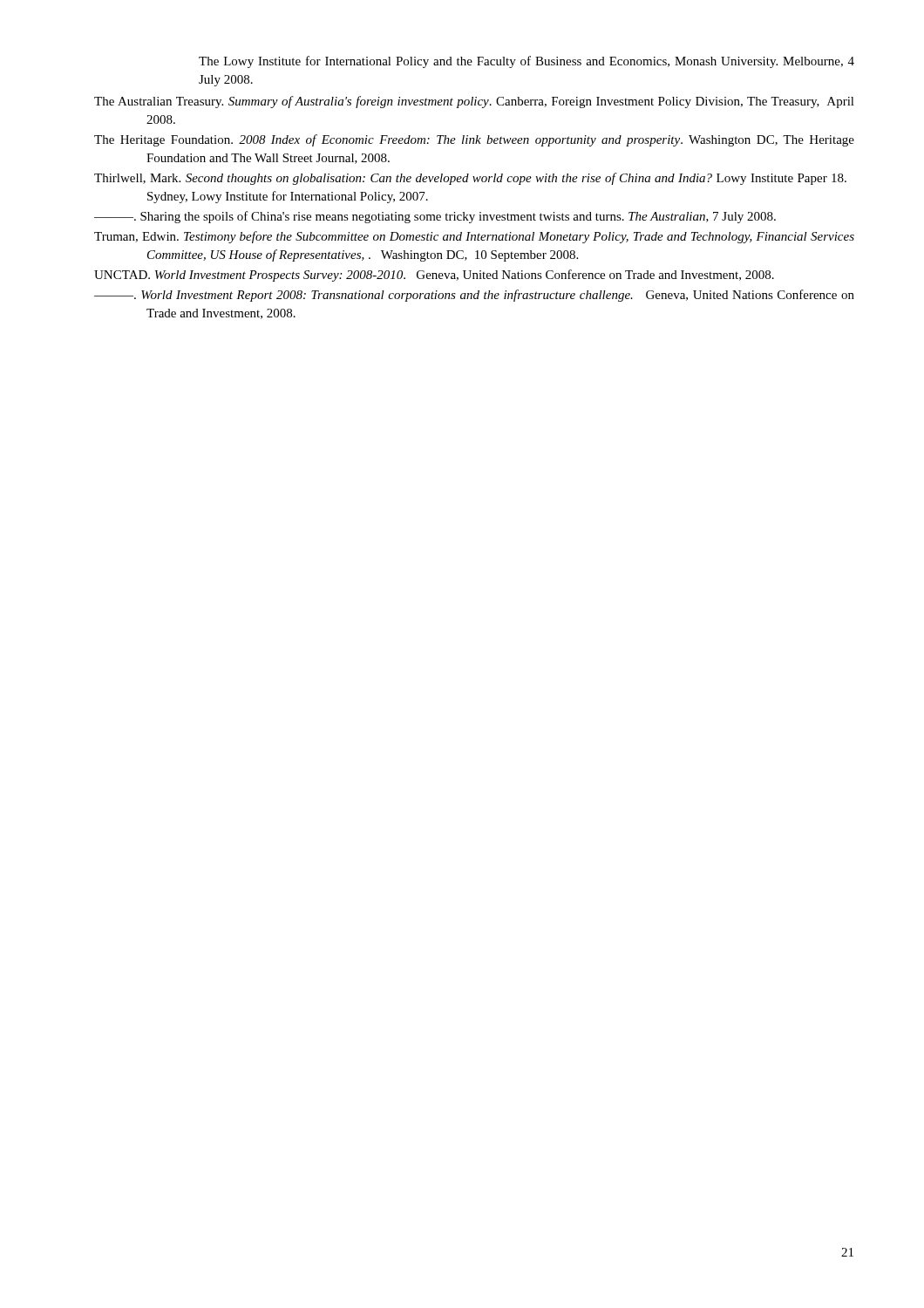Screen dimensions: 1308x924
Task: Locate the block of text that opens with "Thirlwell, Mark. Second thoughts on"
Action: point(474,187)
